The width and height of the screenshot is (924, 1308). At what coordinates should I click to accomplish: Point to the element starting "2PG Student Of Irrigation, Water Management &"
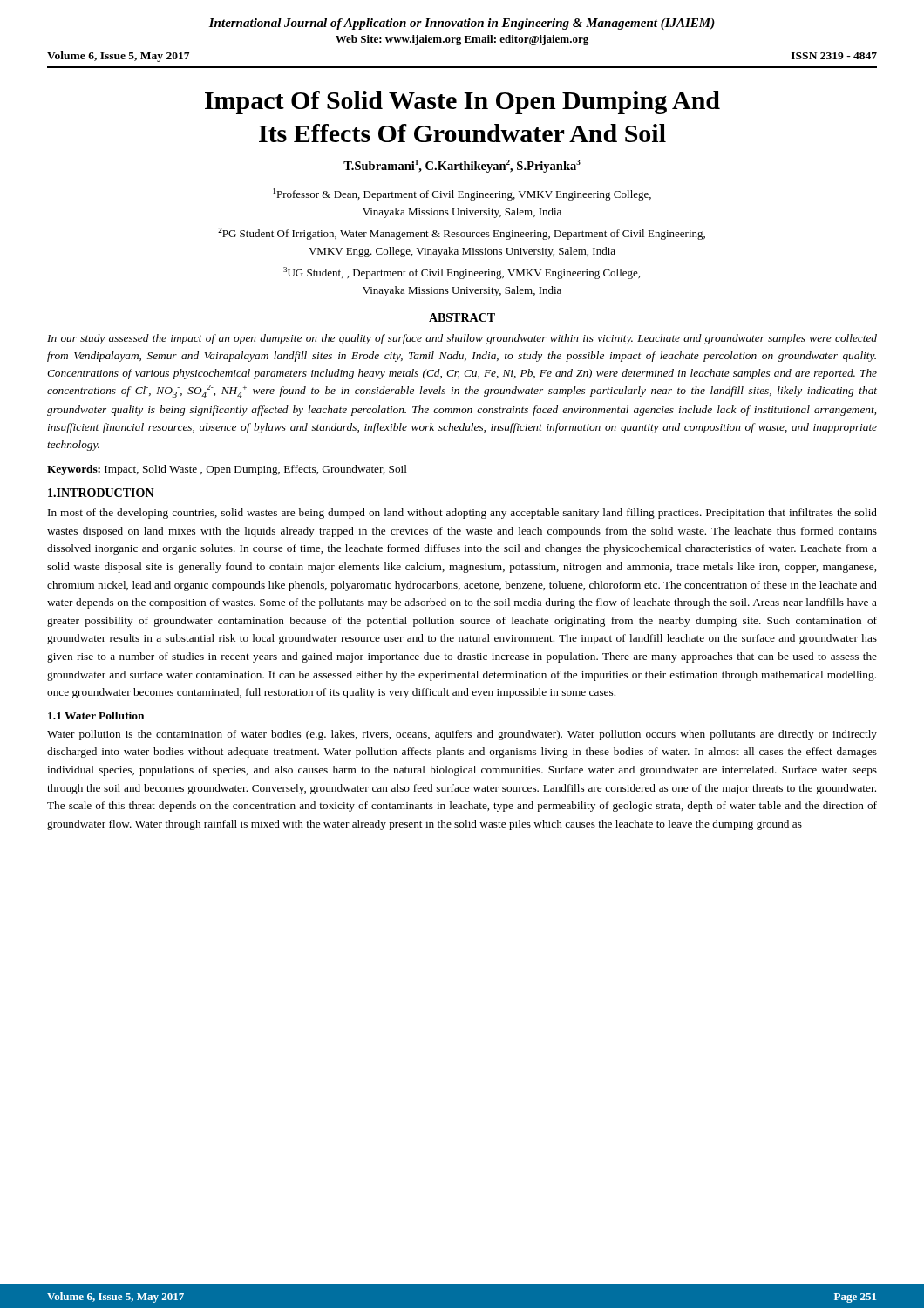(462, 242)
